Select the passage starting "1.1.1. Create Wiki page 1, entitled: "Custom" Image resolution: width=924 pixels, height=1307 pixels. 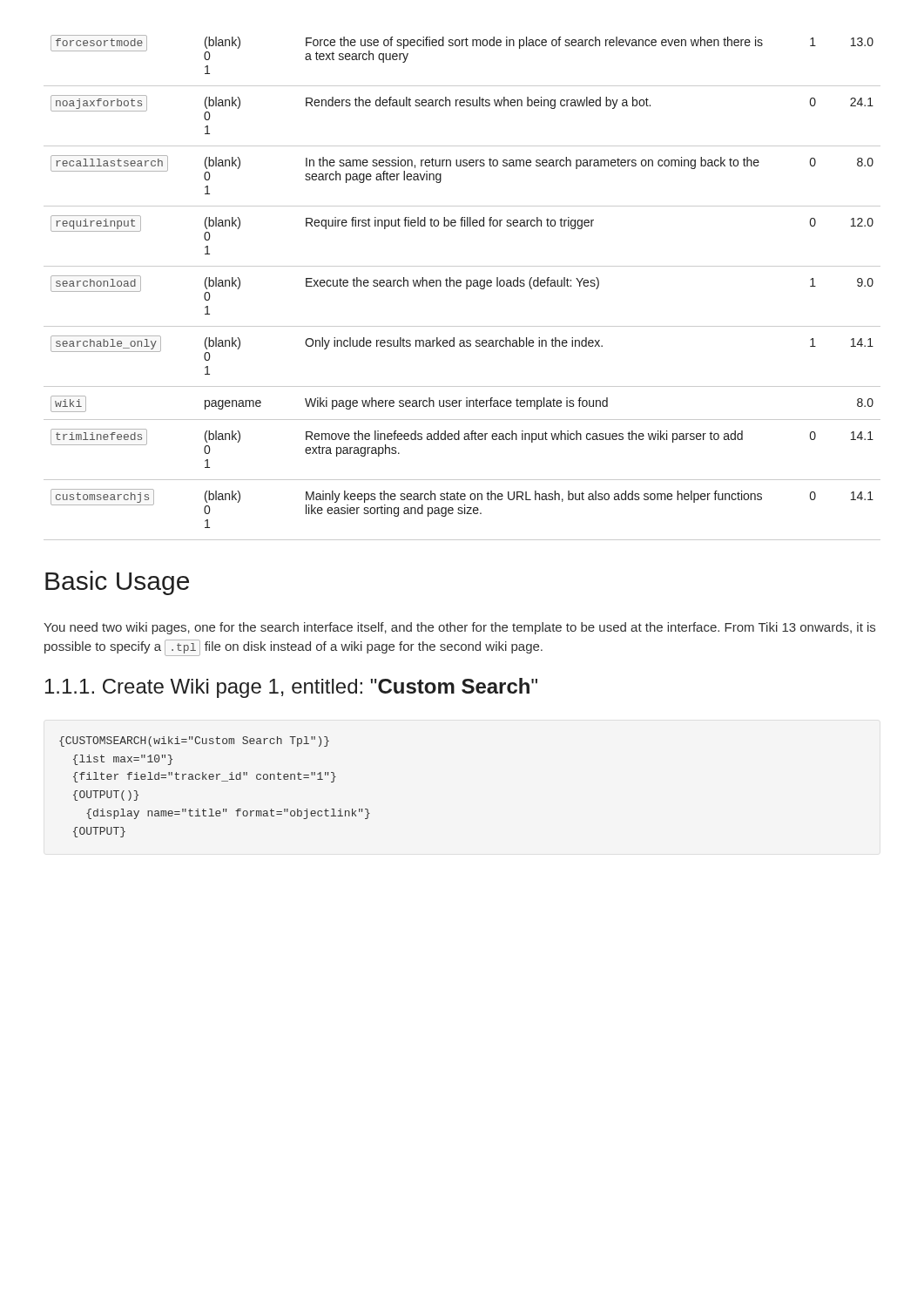tap(291, 687)
